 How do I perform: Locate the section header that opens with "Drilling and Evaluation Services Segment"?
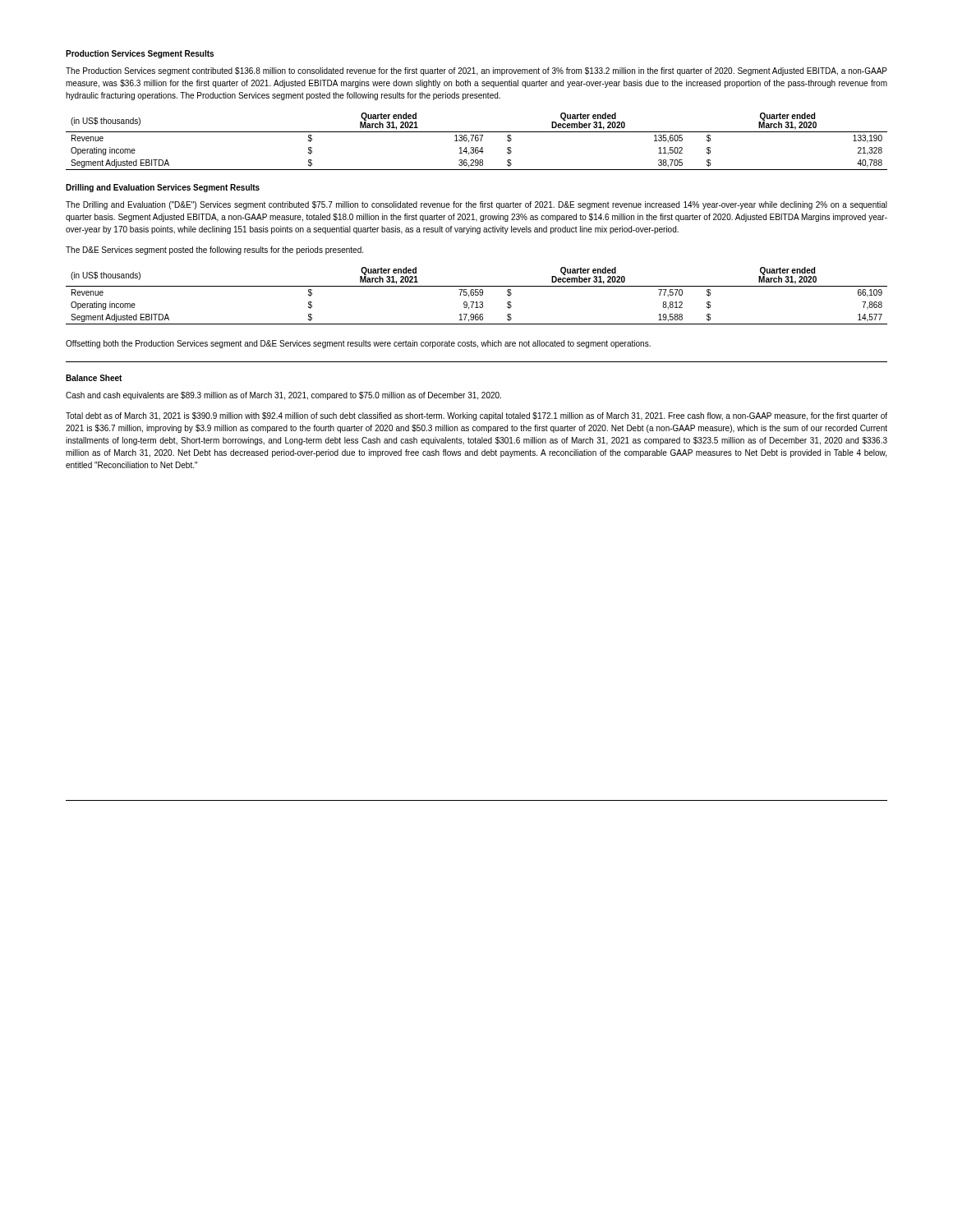point(163,188)
